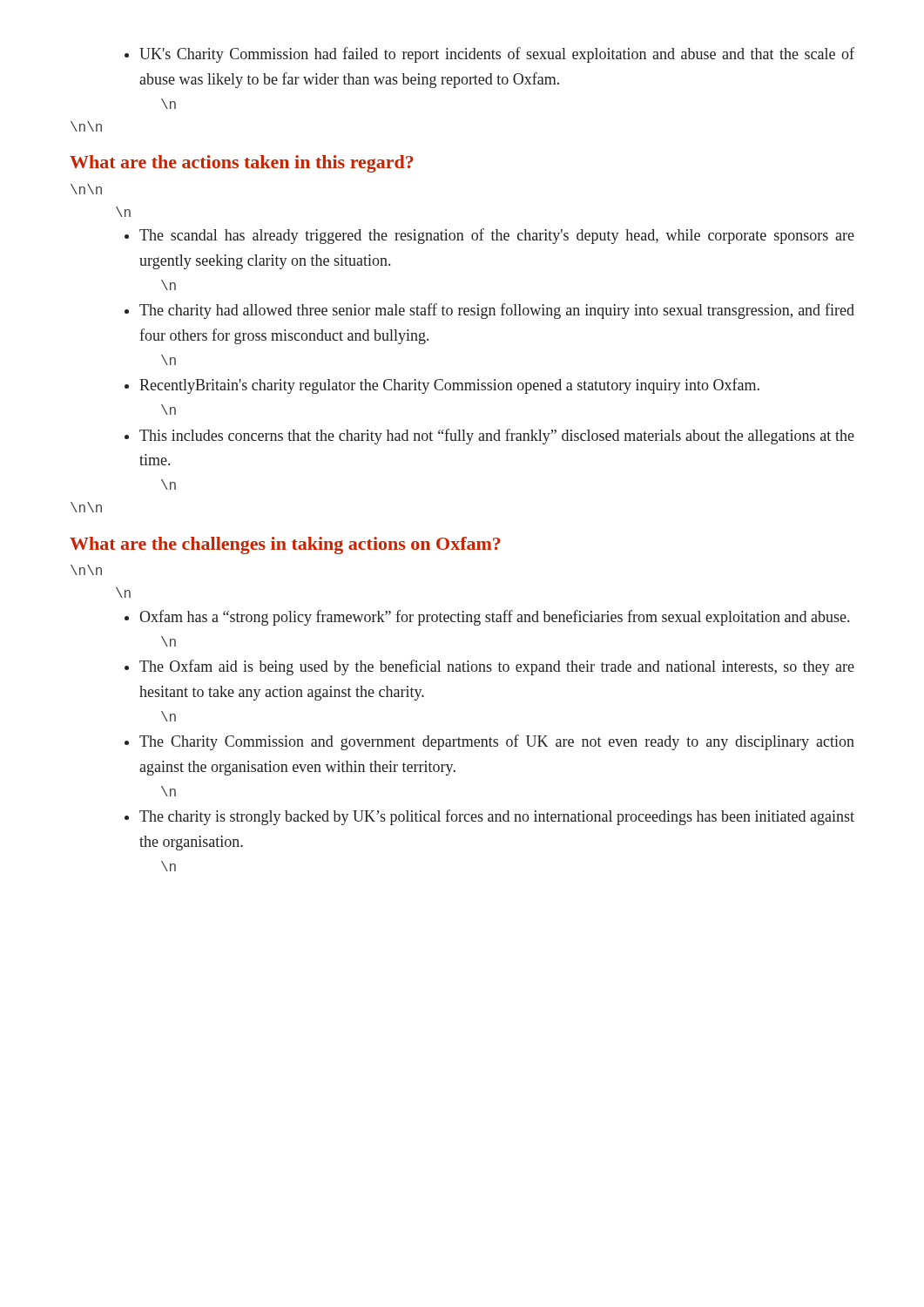
Task: Click on the text block starting "The charity had allowed"
Action: [x=497, y=311]
